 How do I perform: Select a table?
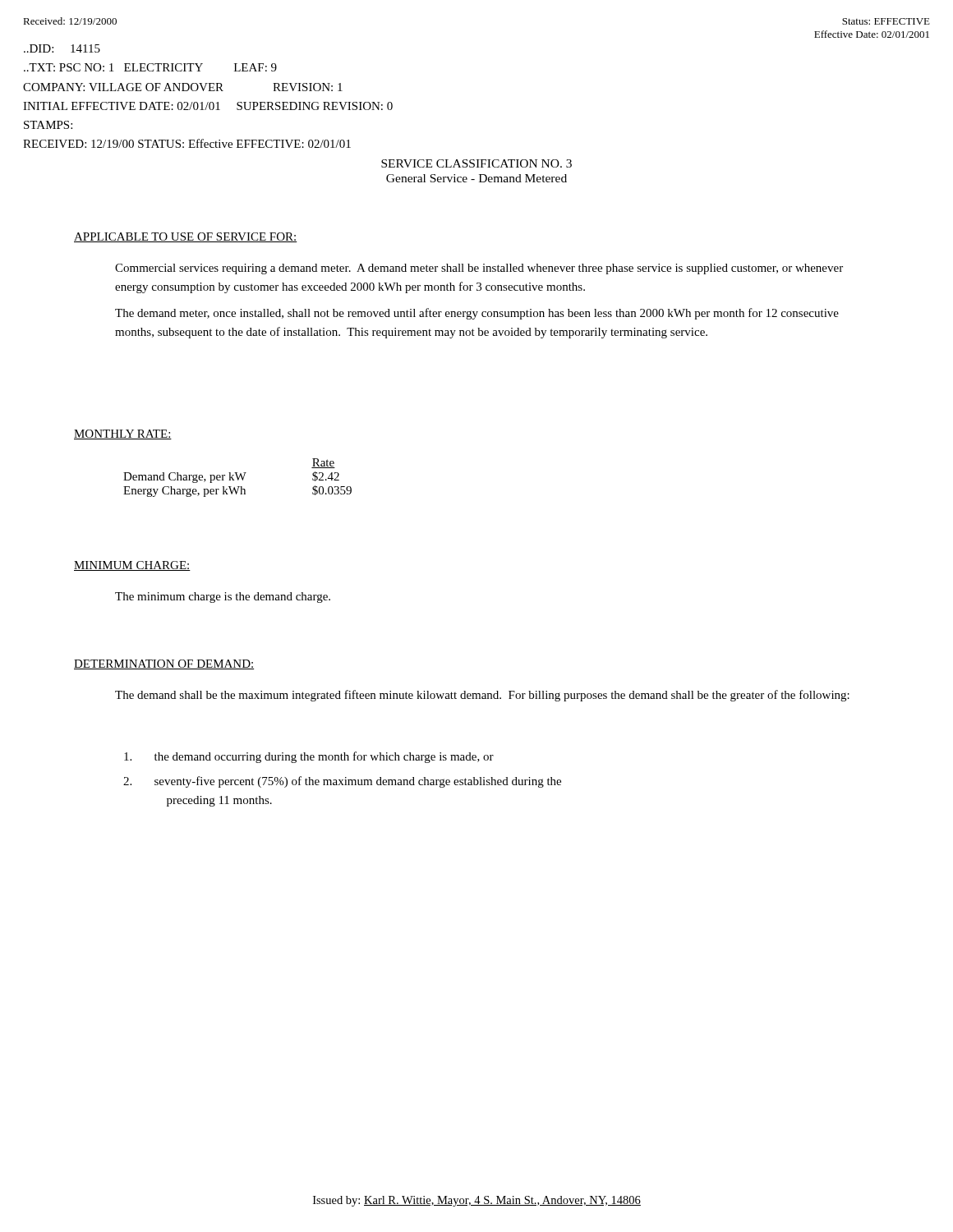click(x=238, y=477)
